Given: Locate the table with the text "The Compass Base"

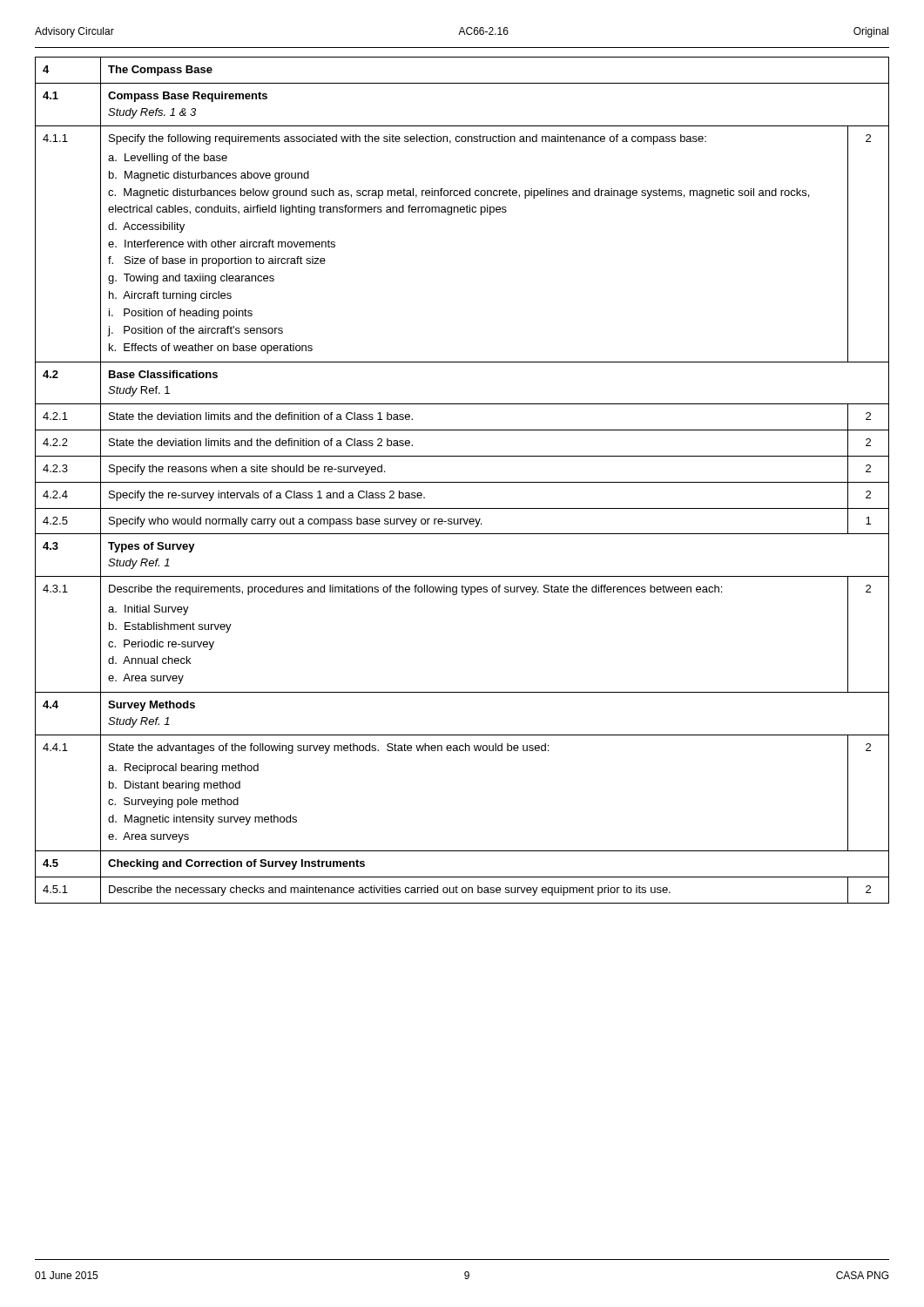Looking at the screenshot, I should 462,654.
